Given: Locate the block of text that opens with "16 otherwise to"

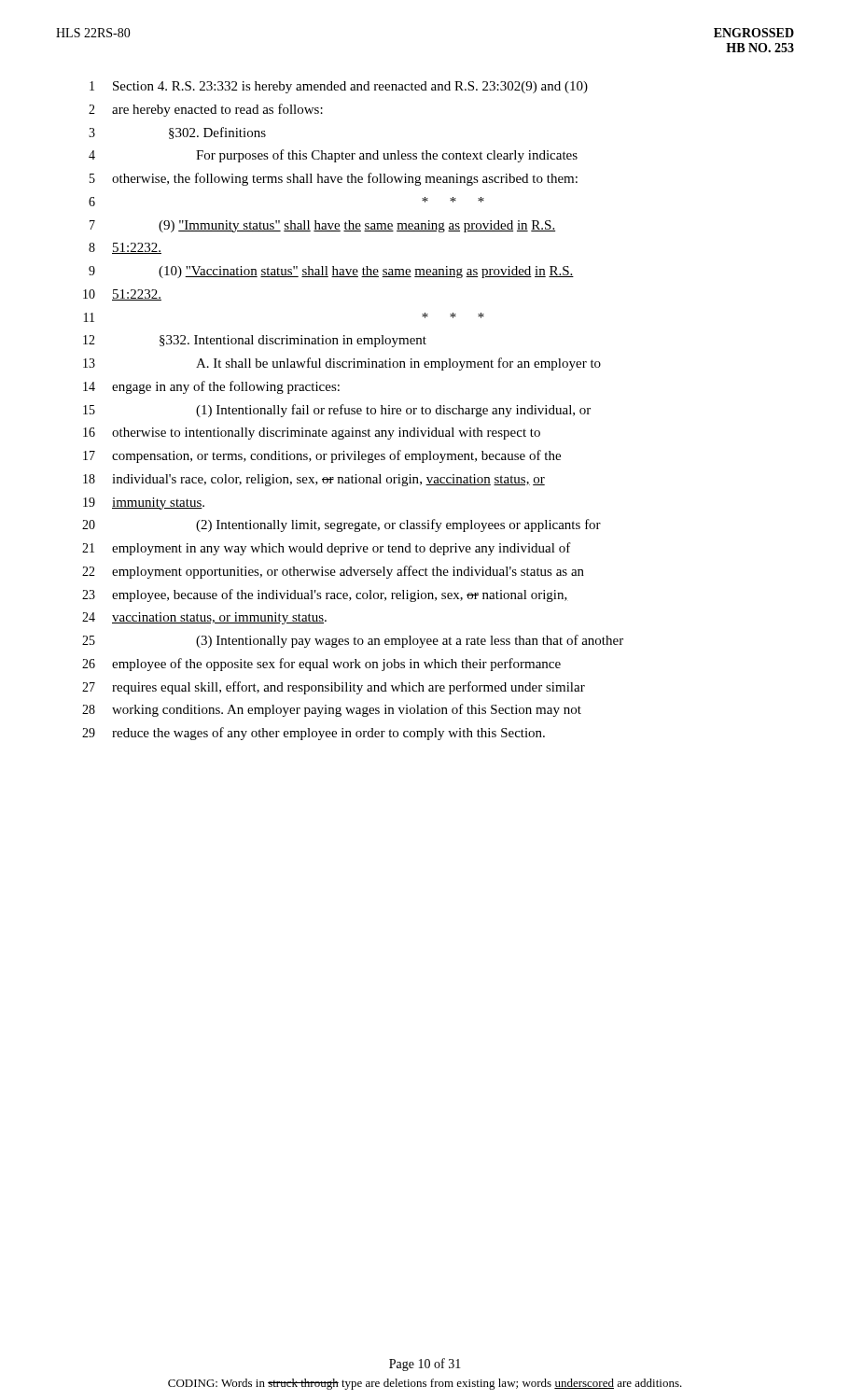Looking at the screenshot, I should tap(425, 433).
